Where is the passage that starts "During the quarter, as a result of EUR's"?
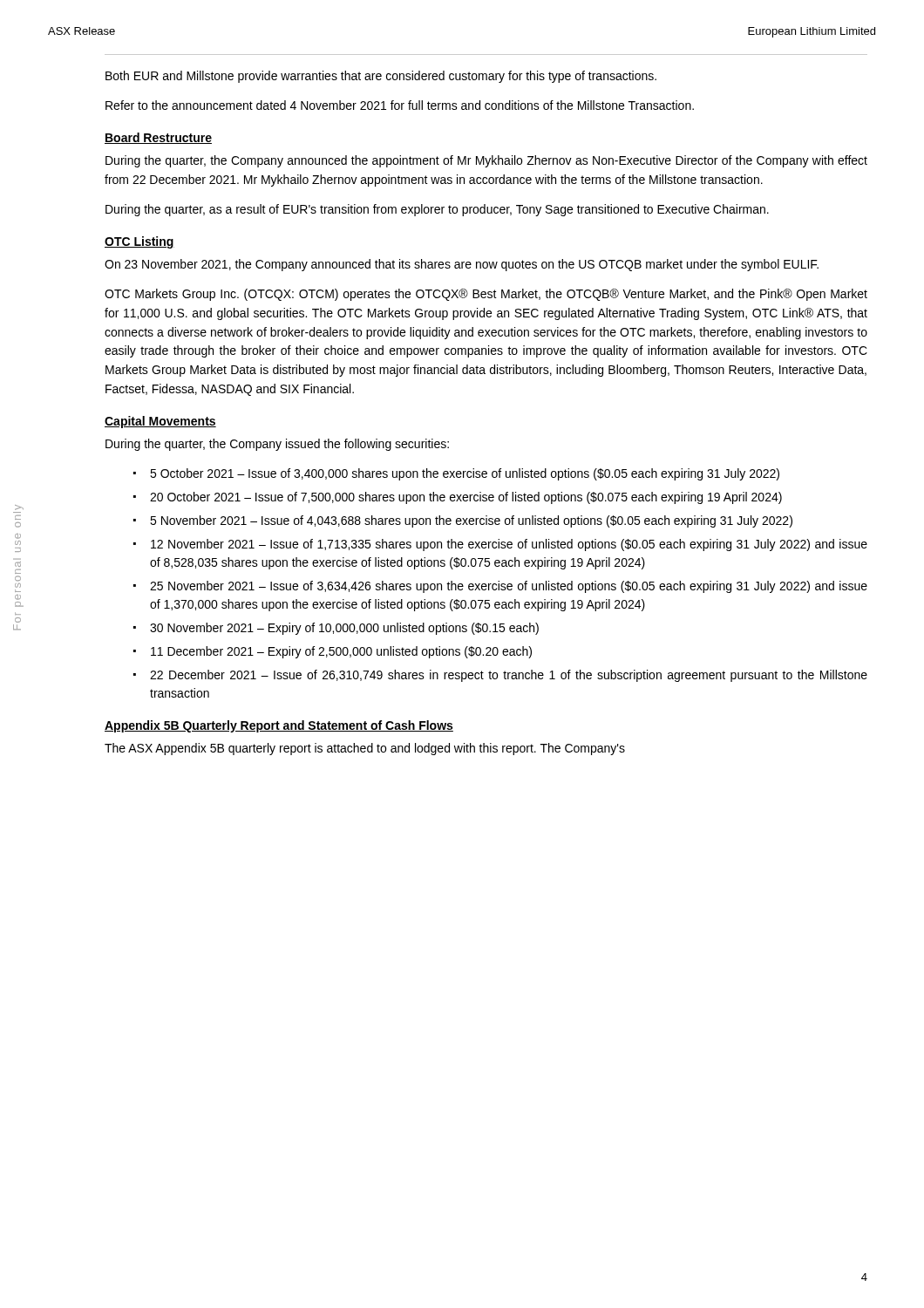Screen dimensions: 1308x924 tap(437, 209)
